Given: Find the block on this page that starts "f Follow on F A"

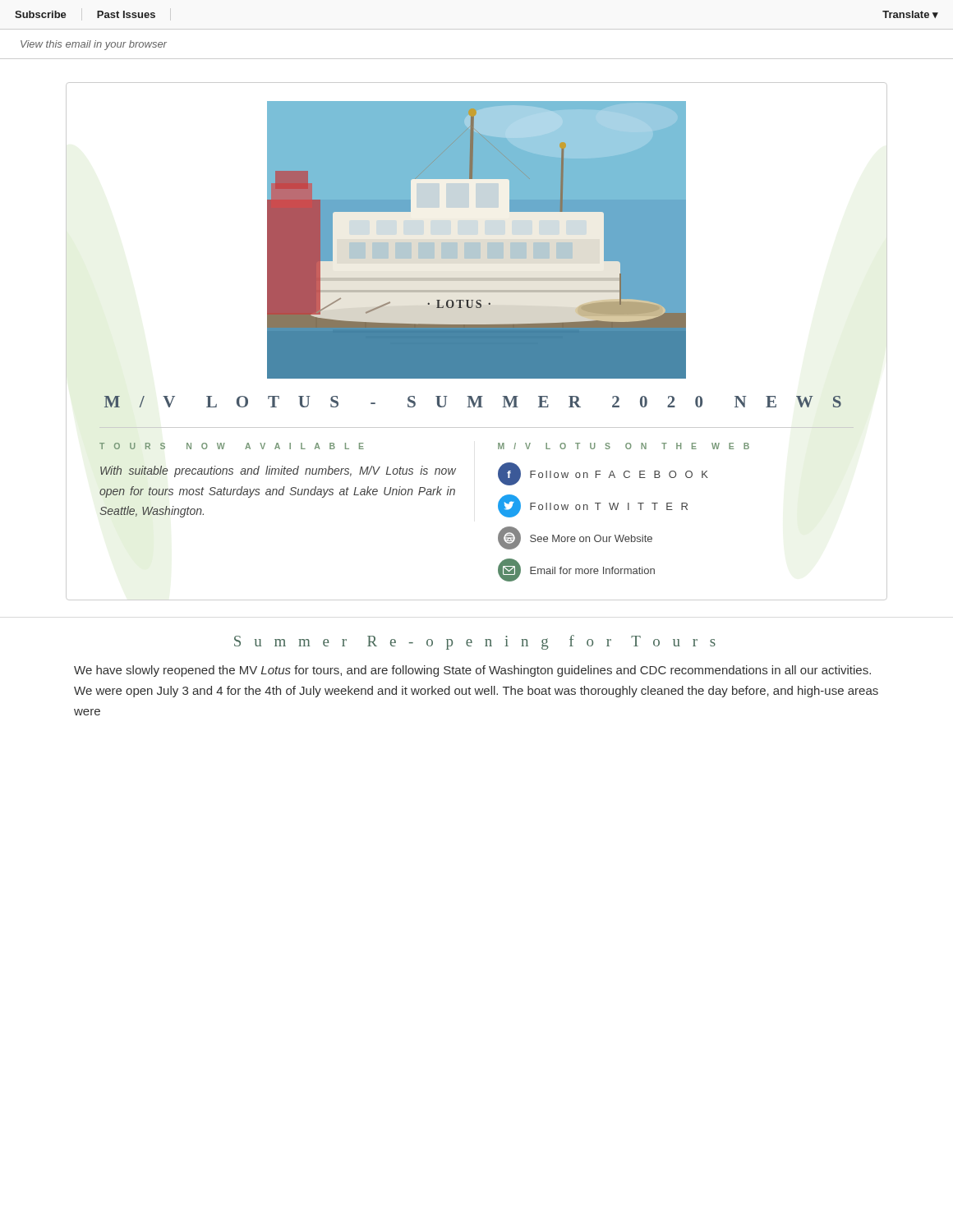Looking at the screenshot, I should tap(604, 474).
